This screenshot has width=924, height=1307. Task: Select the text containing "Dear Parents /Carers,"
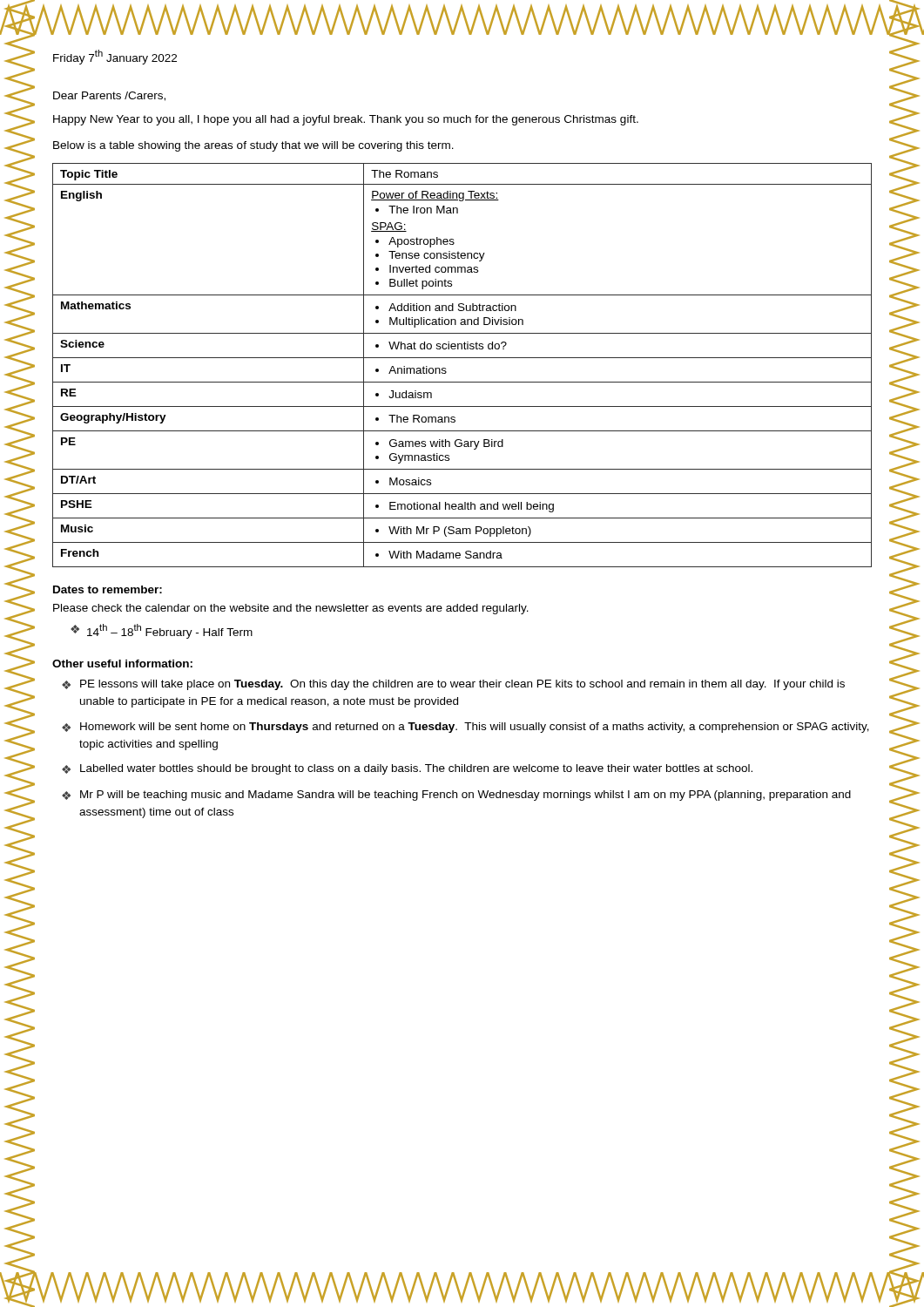point(109,95)
